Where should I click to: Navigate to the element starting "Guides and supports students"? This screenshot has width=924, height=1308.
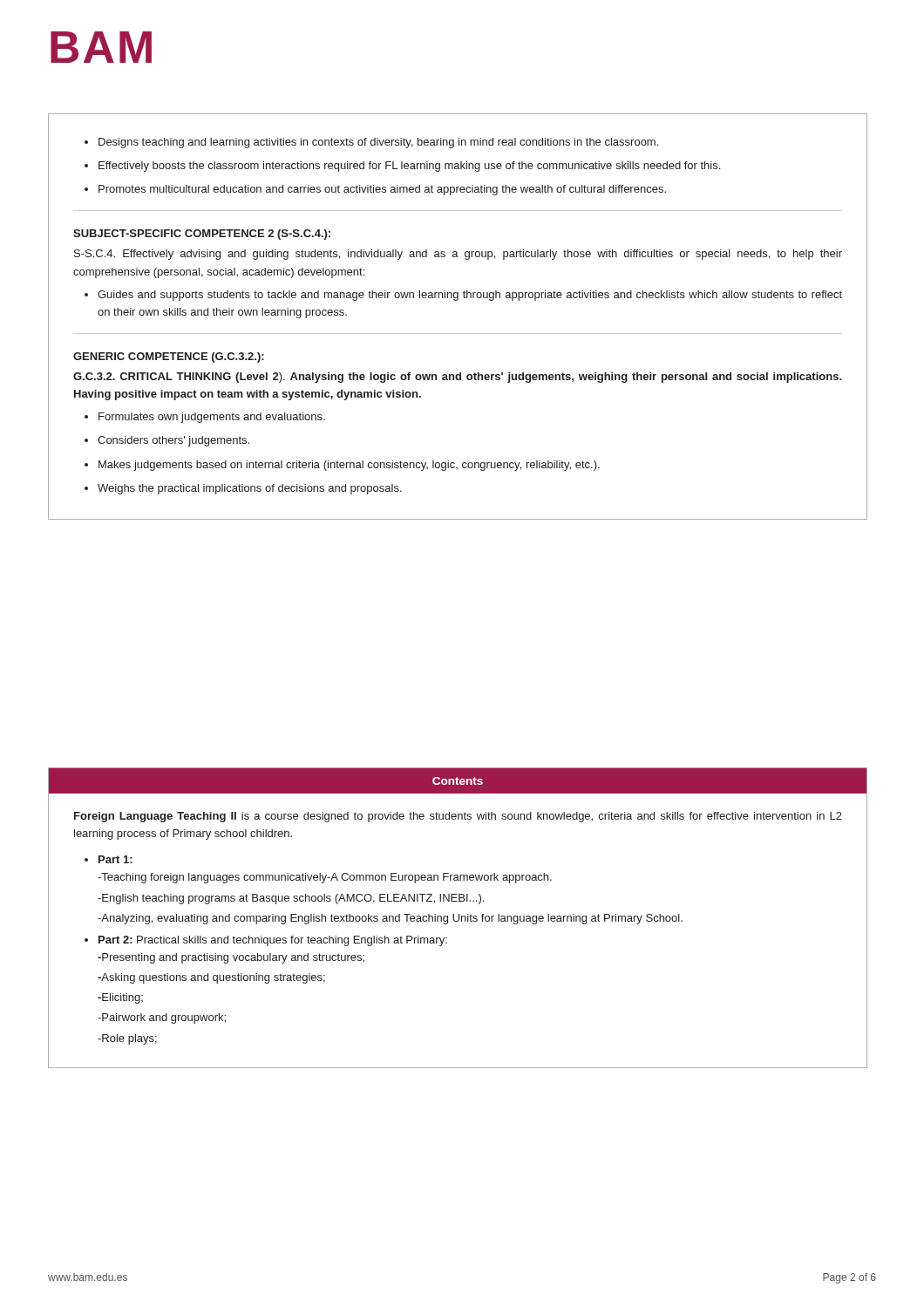[470, 303]
